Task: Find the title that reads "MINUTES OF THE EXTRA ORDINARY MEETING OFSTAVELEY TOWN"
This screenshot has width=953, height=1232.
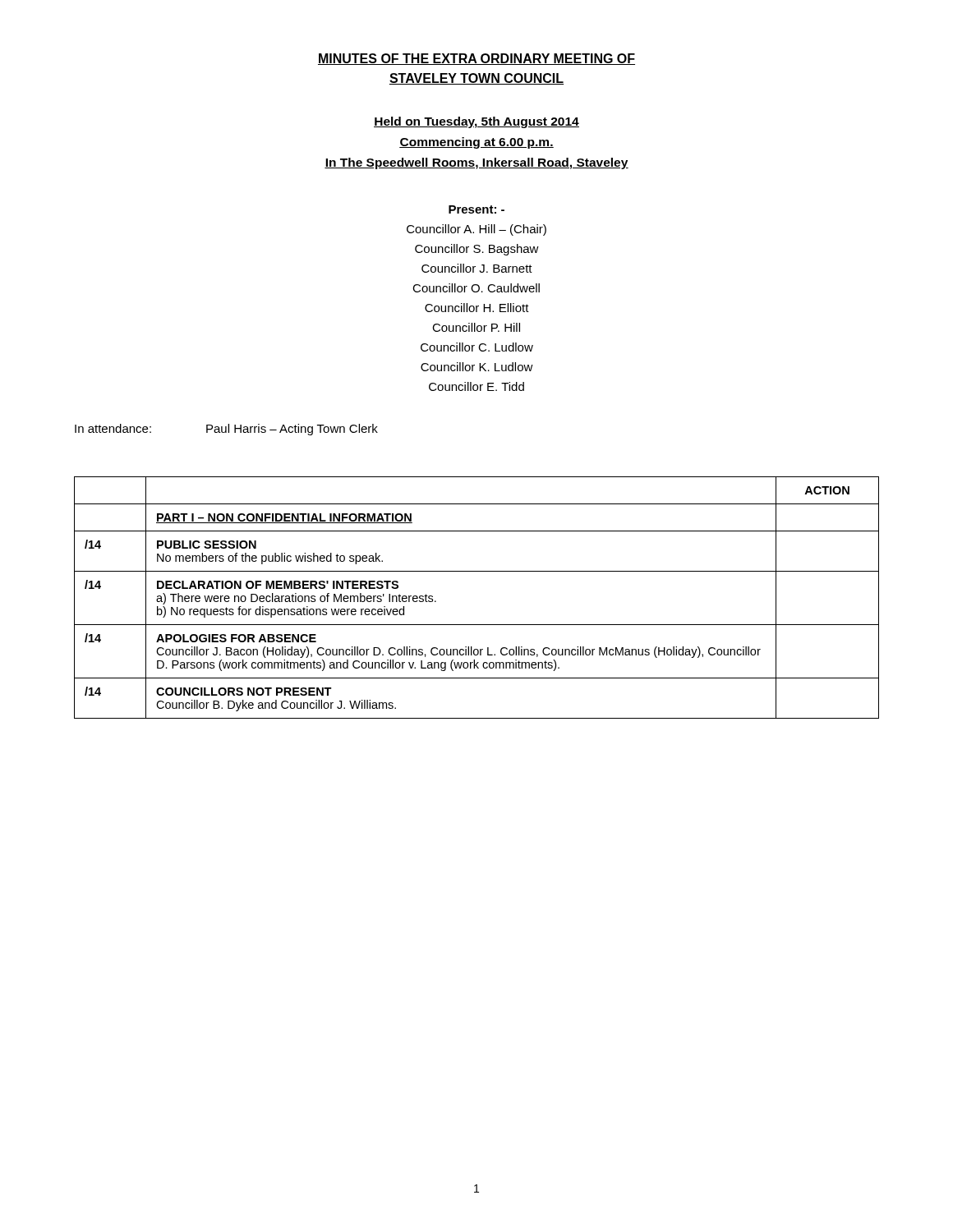Action: 476,69
